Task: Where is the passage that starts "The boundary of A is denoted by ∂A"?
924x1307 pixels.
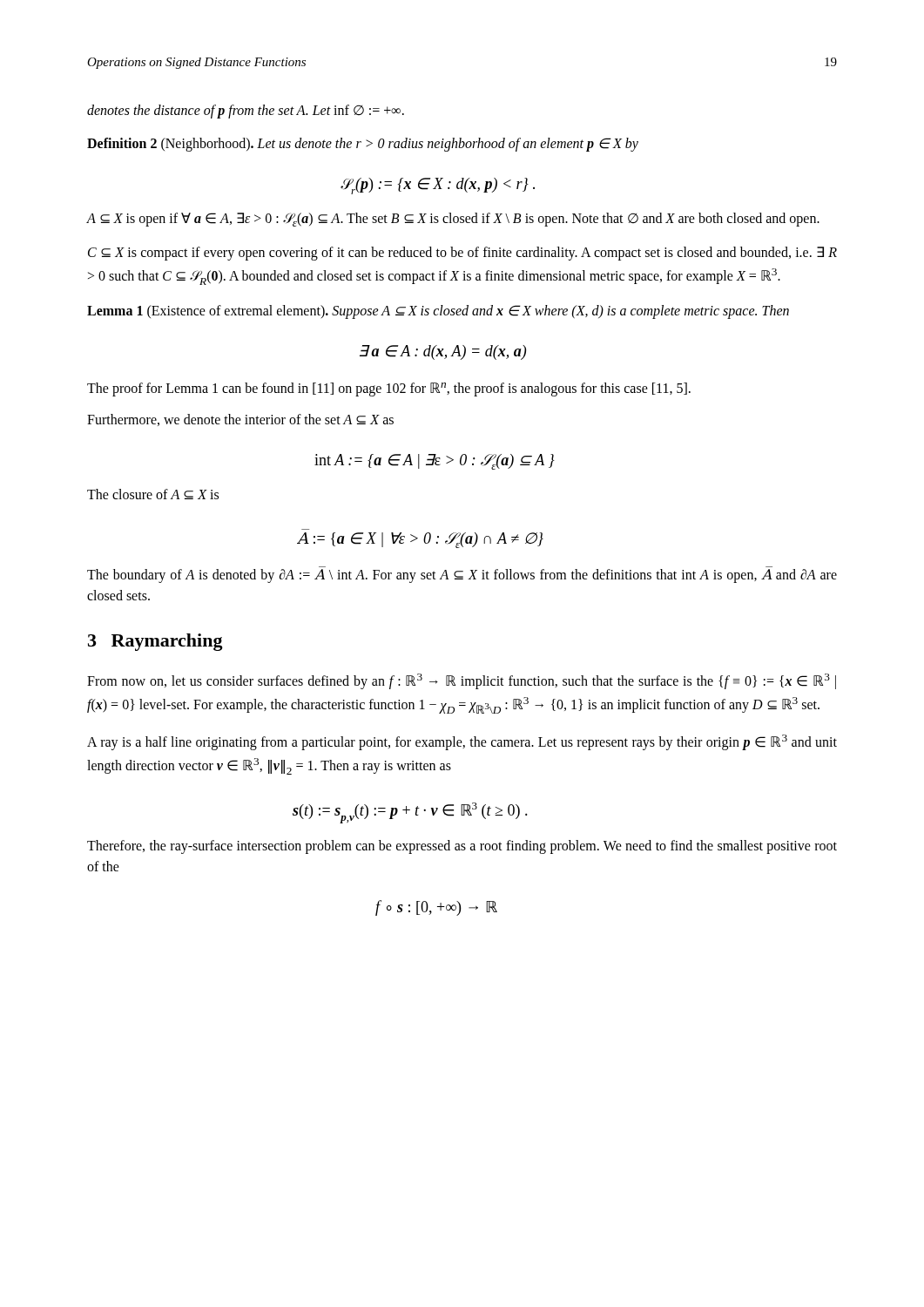Action: pyautogui.click(x=462, y=585)
